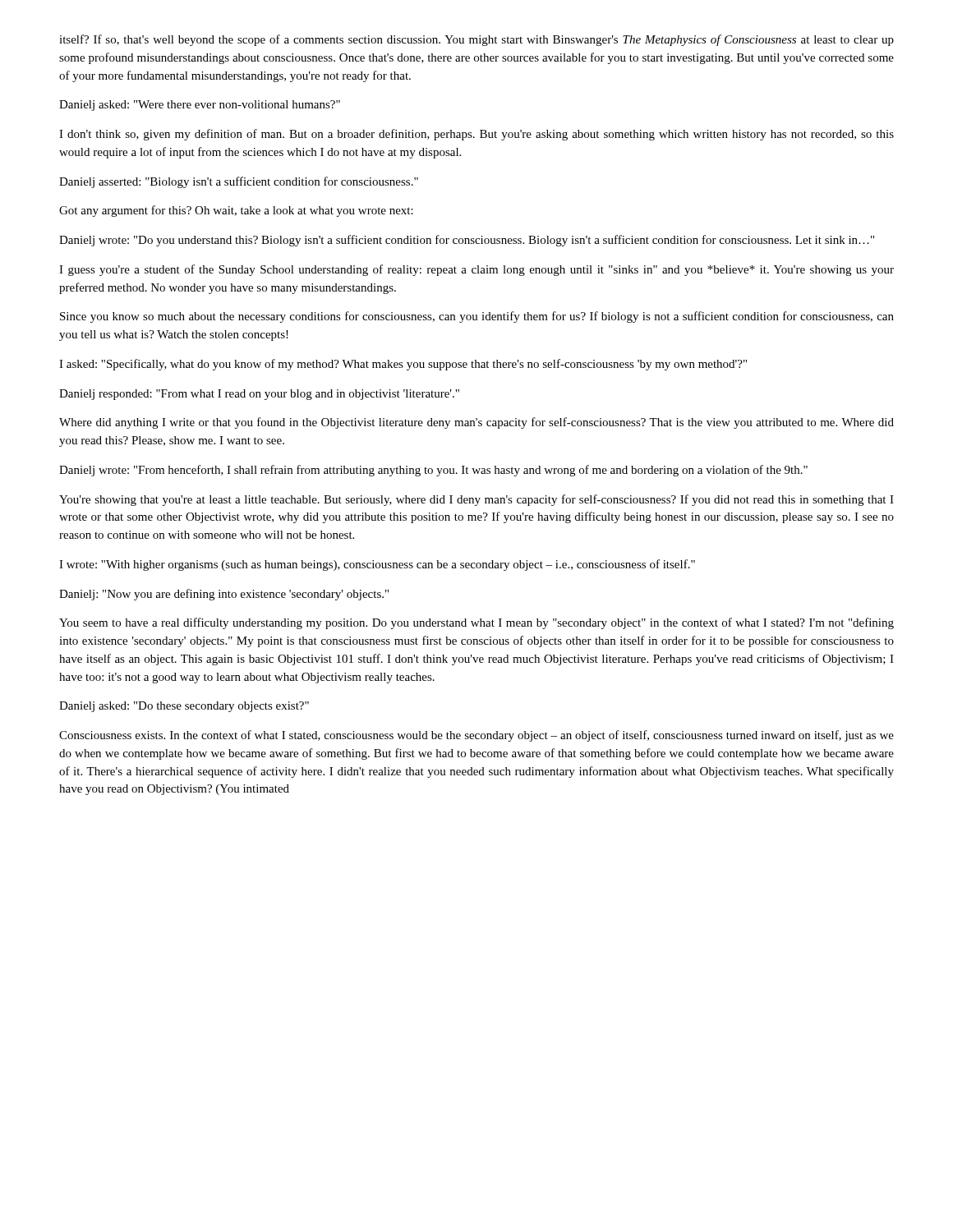
Task: Navigate to the text block starting "You seem to have a real difficulty"
Action: [x=476, y=650]
